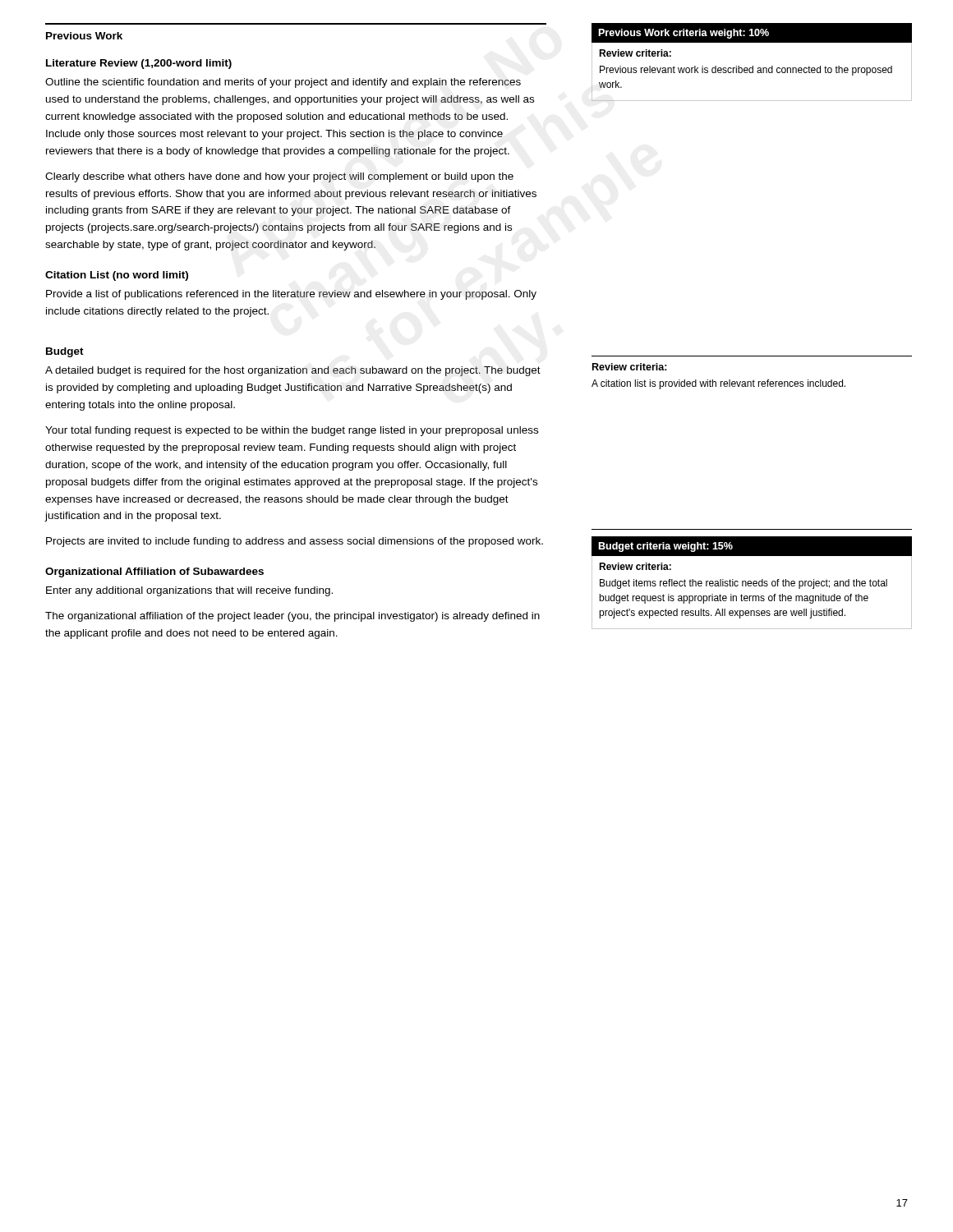Find the text block that reads "Clearly describe what others have done and how"
Viewport: 953px width, 1232px height.
pyautogui.click(x=296, y=211)
